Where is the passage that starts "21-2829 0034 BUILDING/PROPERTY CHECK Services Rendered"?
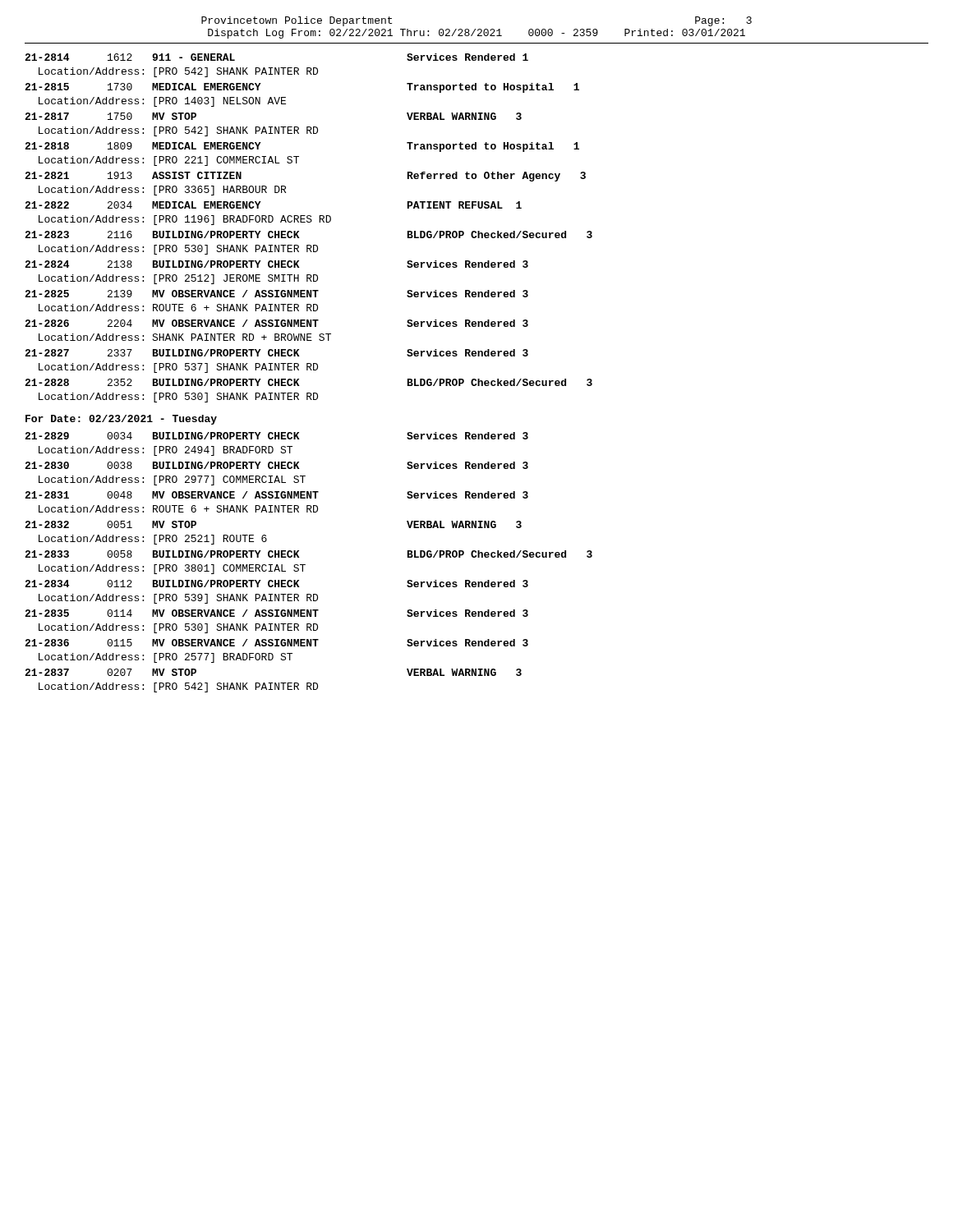 476,444
